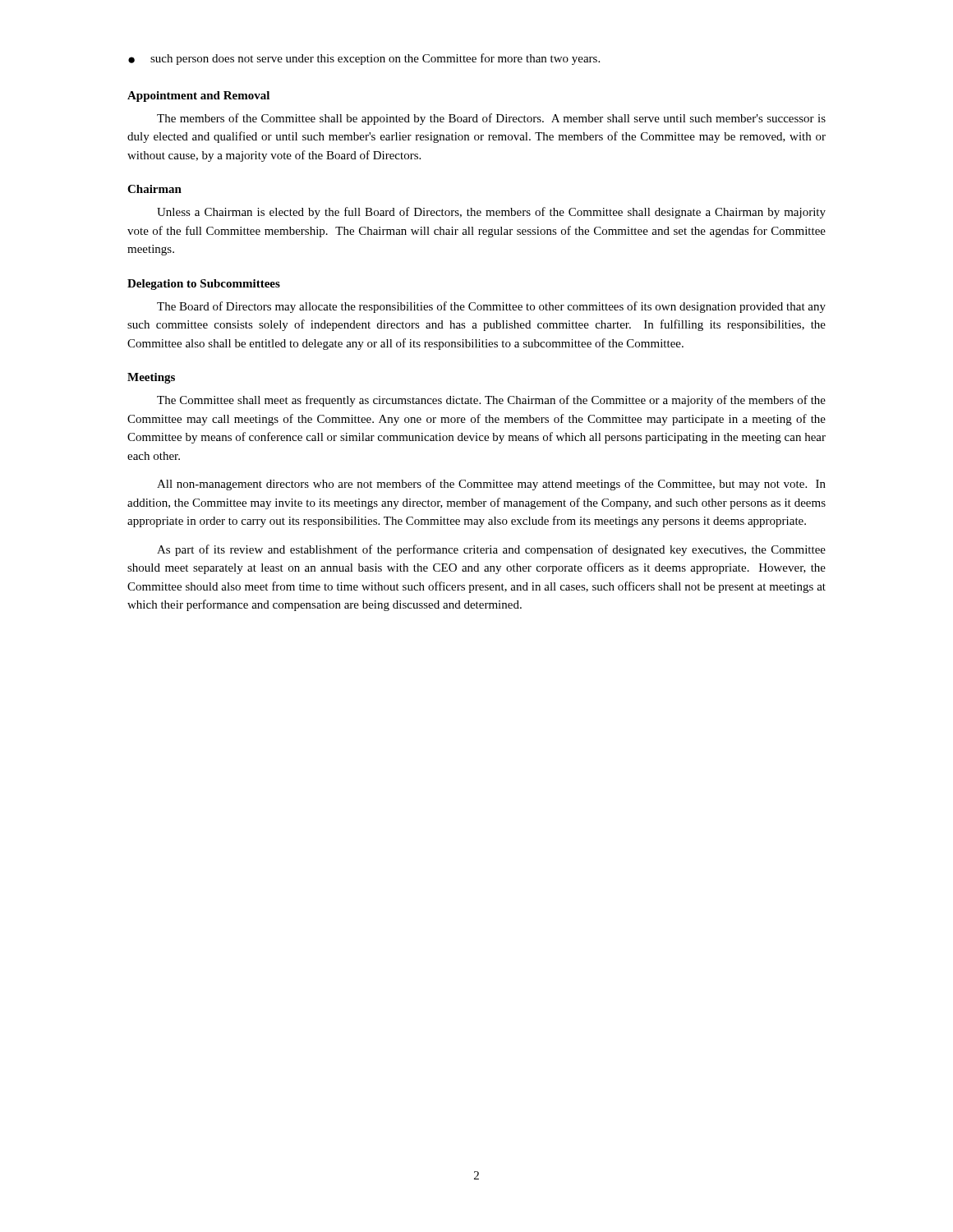The height and width of the screenshot is (1232, 953).
Task: Point to the block starting "The members of the Committee"
Action: 476,136
